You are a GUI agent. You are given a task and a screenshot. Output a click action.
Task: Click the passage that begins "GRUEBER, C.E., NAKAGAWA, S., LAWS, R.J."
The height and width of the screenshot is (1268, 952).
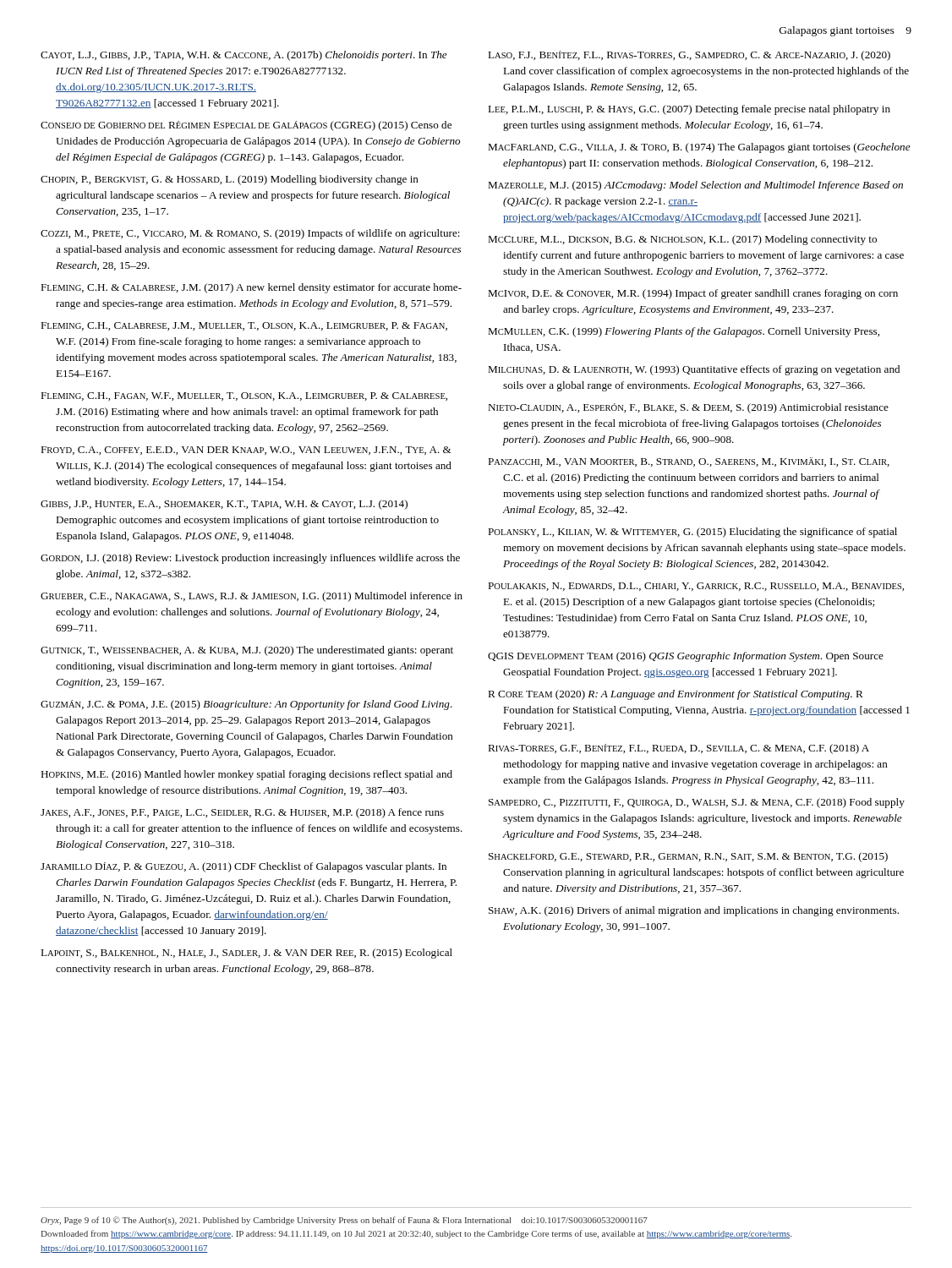click(x=252, y=612)
